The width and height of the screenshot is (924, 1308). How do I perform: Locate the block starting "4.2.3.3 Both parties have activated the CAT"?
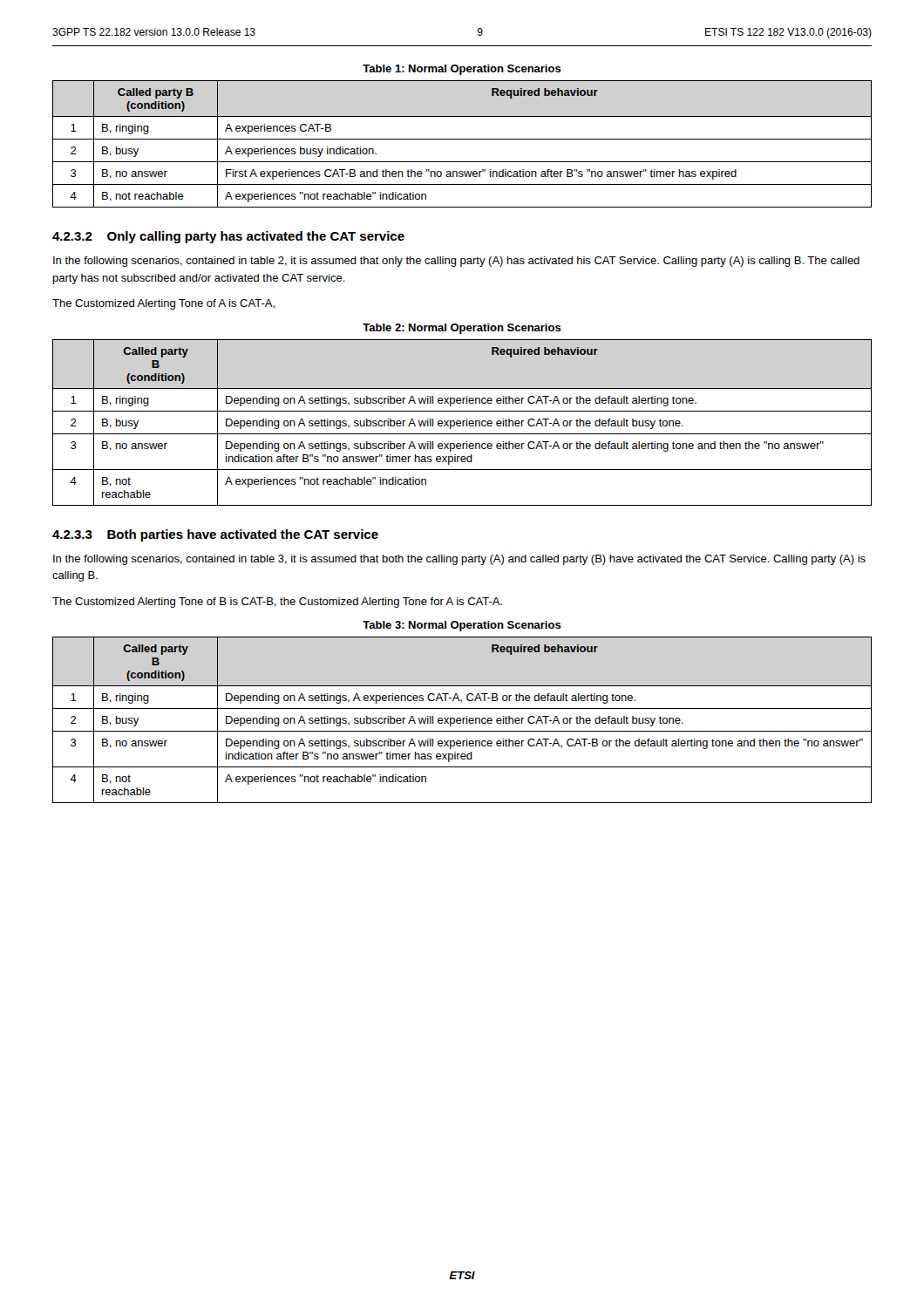[x=215, y=534]
